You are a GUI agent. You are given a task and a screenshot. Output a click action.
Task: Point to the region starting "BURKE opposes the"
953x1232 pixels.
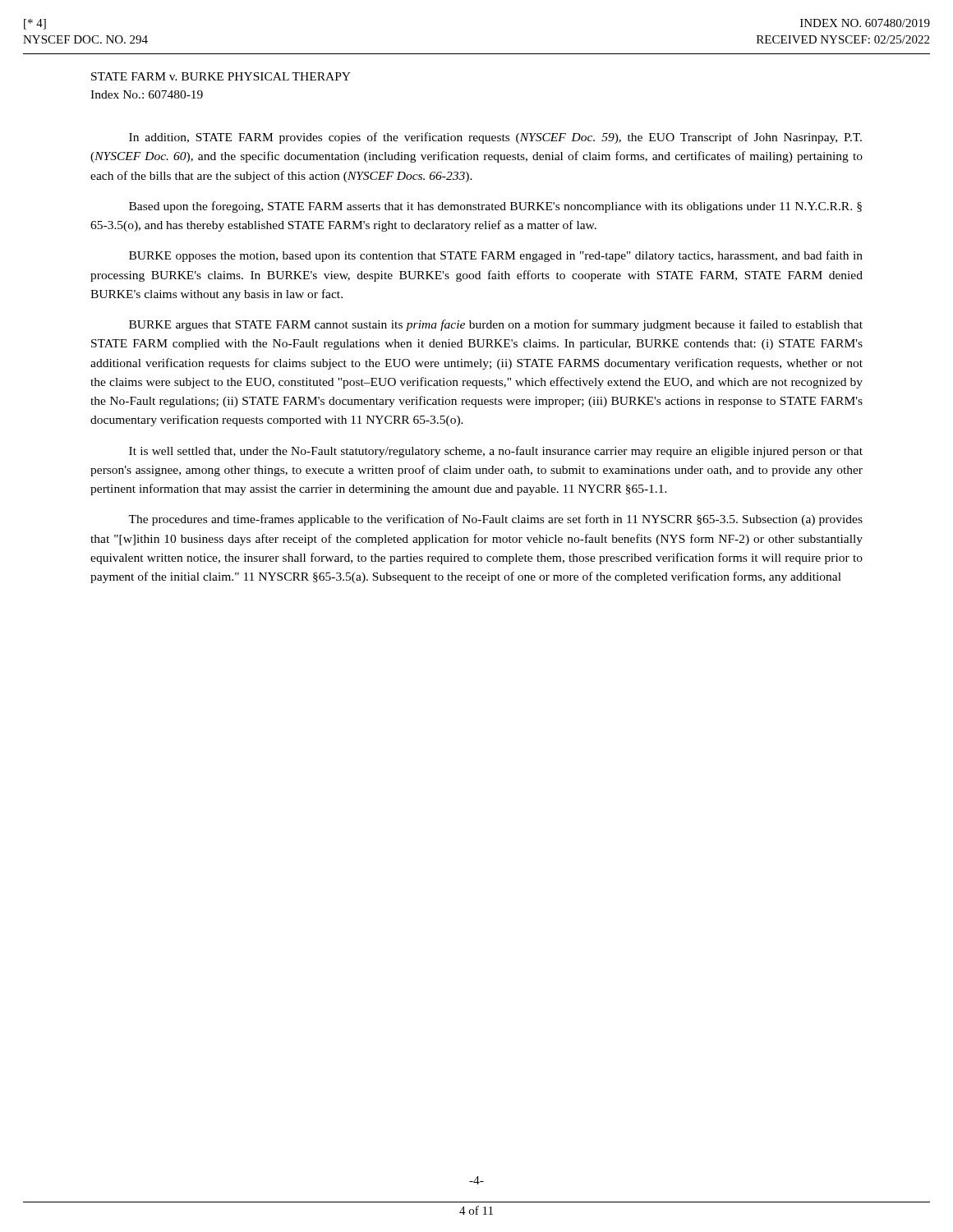coord(476,274)
